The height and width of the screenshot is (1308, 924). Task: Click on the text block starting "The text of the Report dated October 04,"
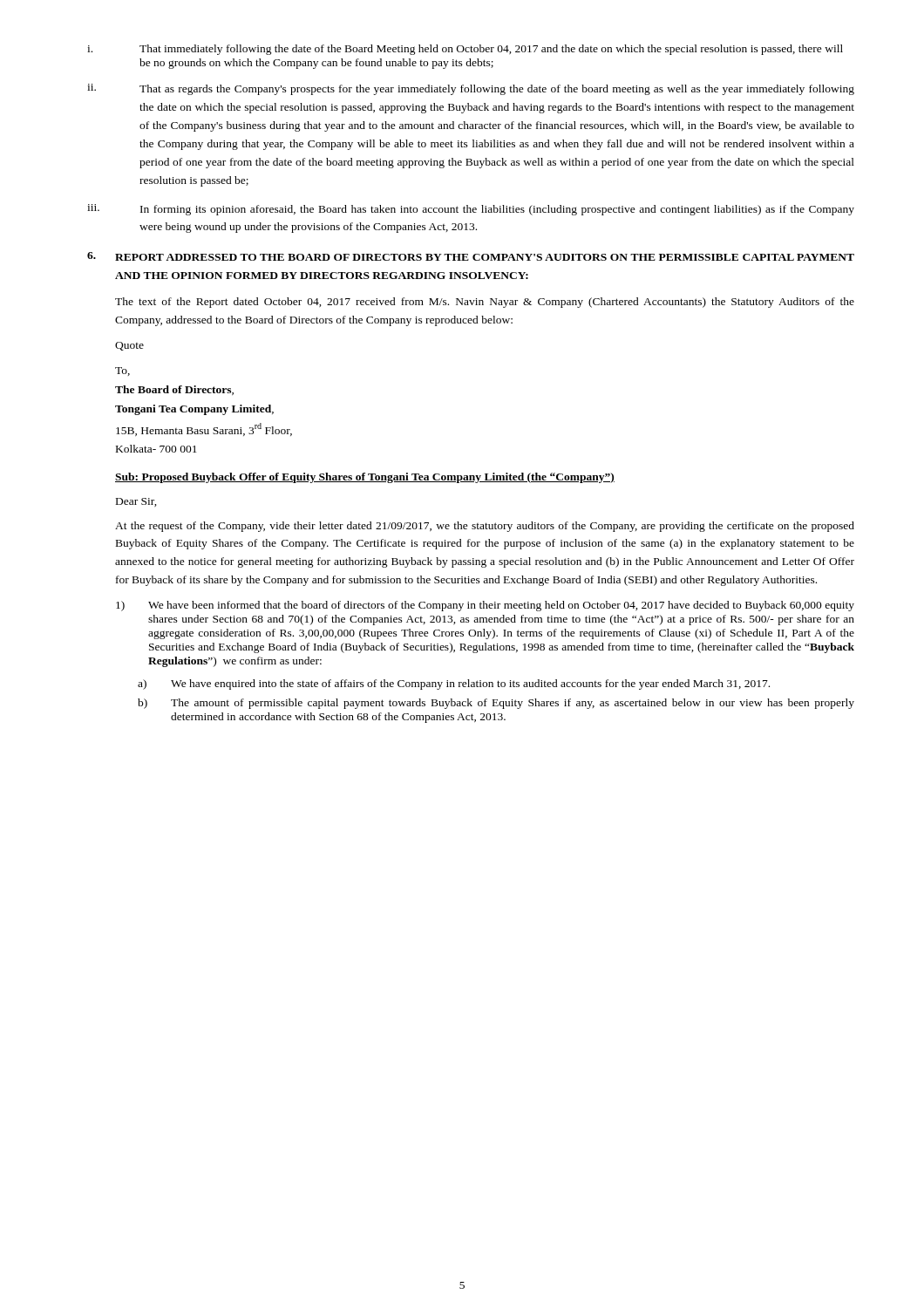pos(485,310)
